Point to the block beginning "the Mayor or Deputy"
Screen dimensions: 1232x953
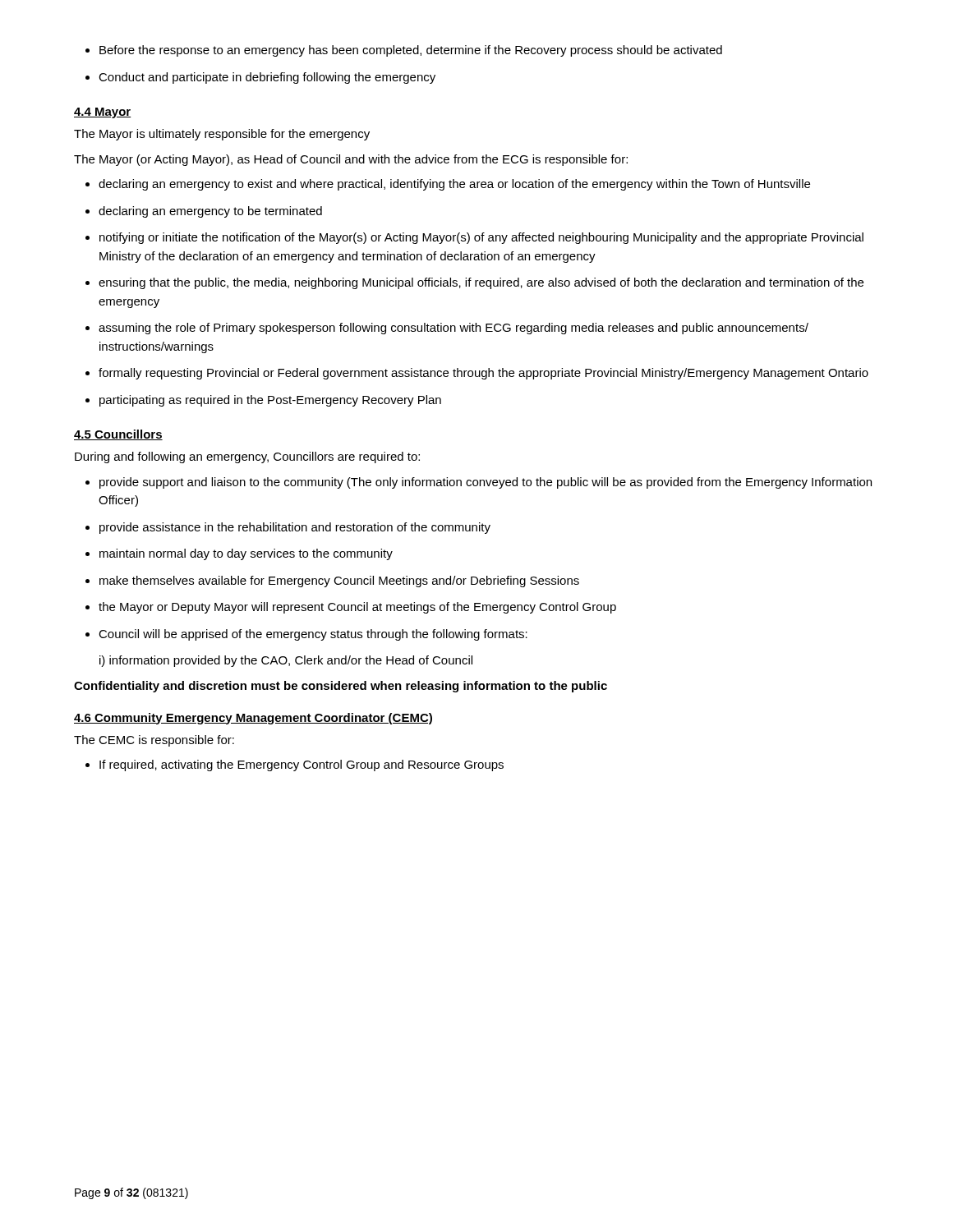357,607
